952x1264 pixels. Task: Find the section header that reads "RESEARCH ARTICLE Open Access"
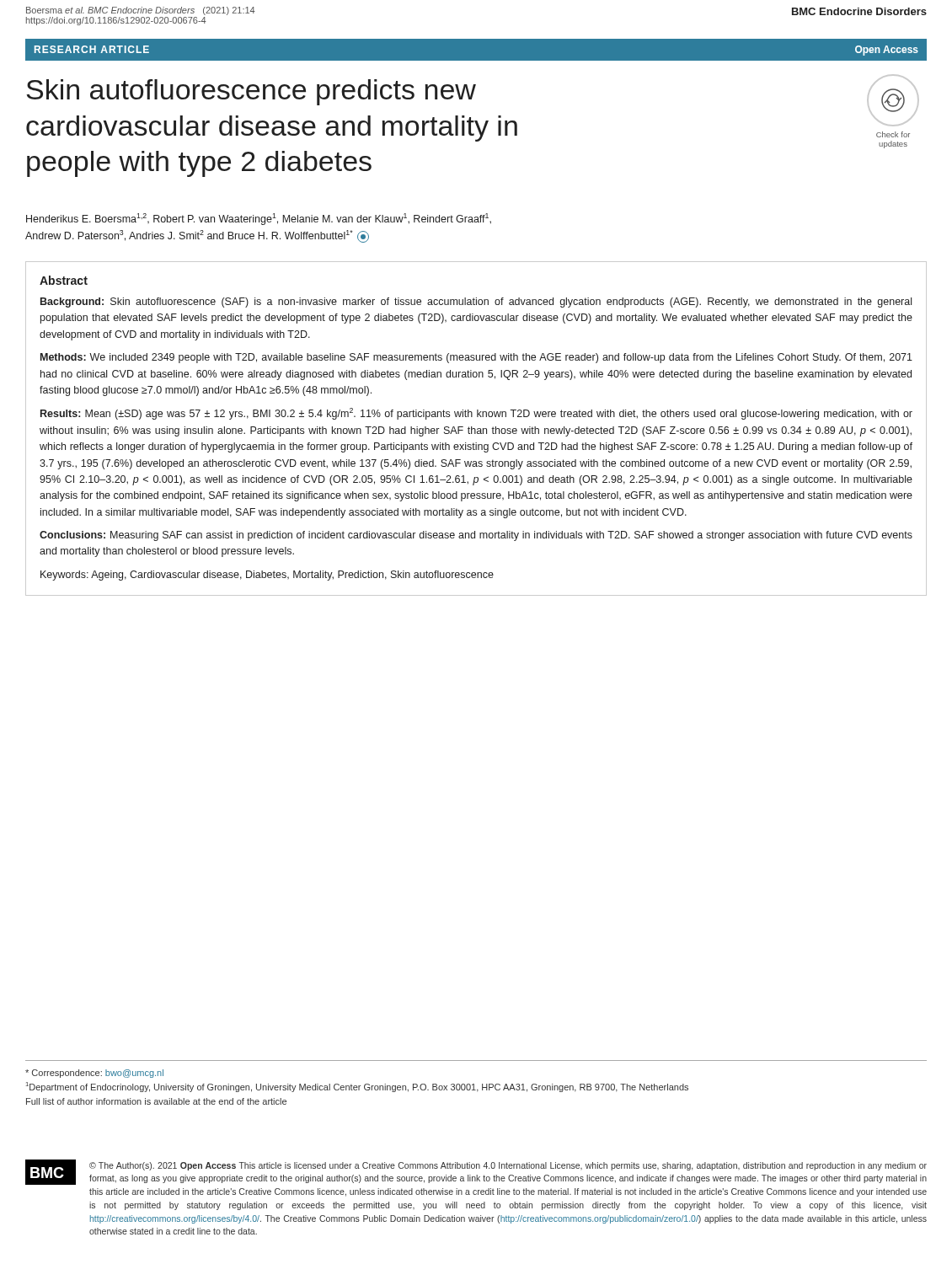pyautogui.click(x=476, y=50)
